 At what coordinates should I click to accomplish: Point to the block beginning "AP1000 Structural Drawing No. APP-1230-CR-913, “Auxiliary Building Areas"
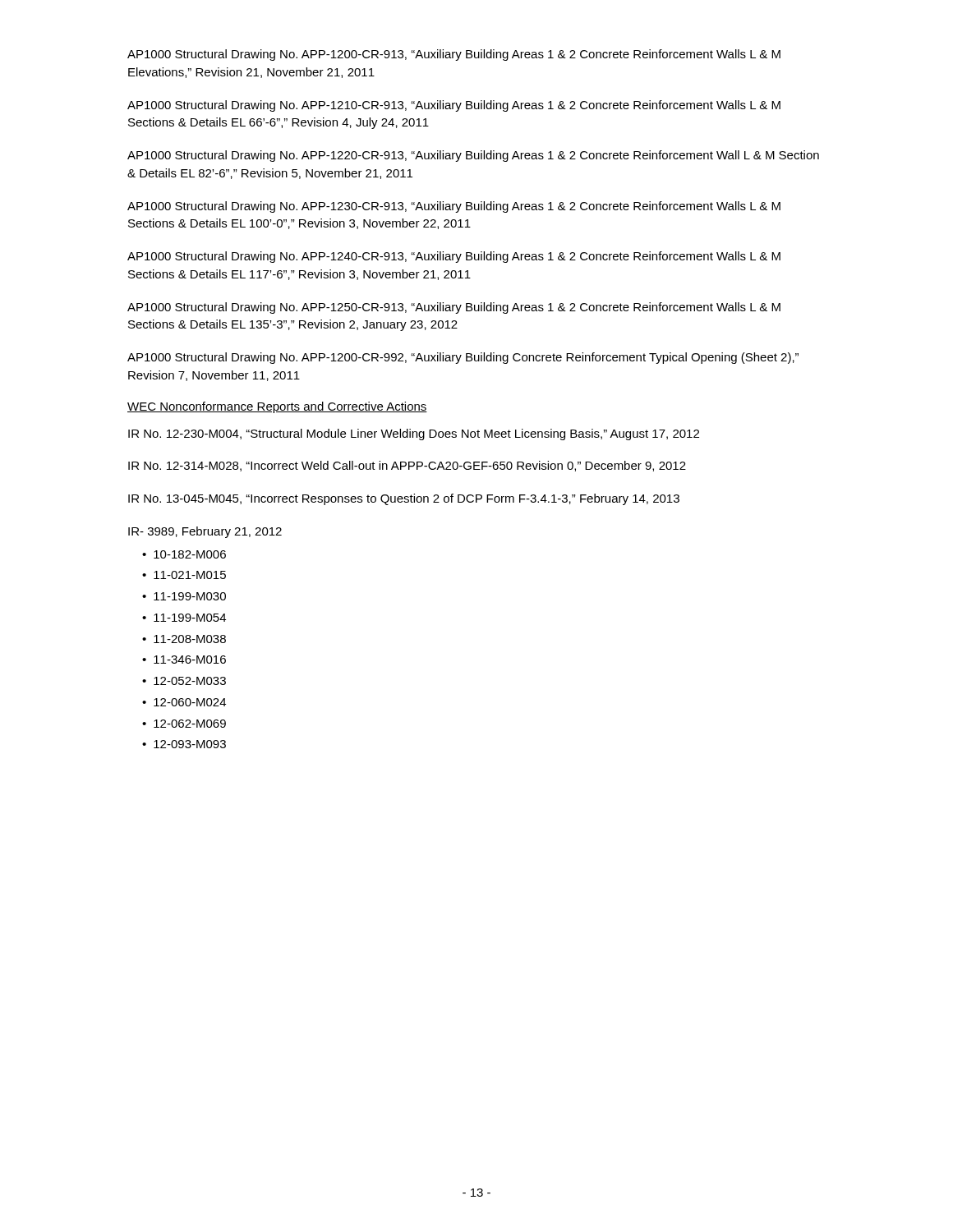pos(454,214)
